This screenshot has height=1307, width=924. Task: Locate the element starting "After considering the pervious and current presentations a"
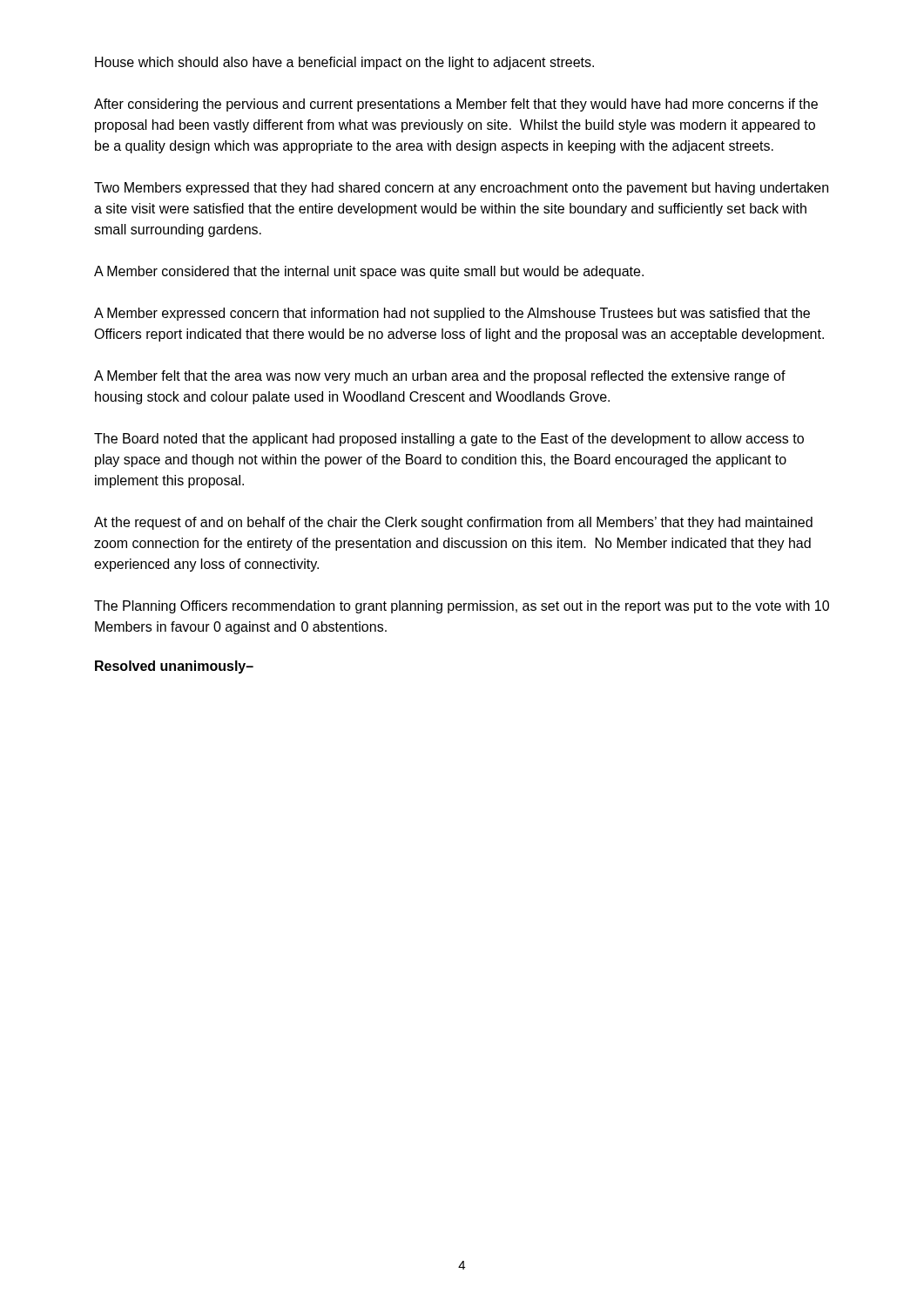tap(456, 125)
